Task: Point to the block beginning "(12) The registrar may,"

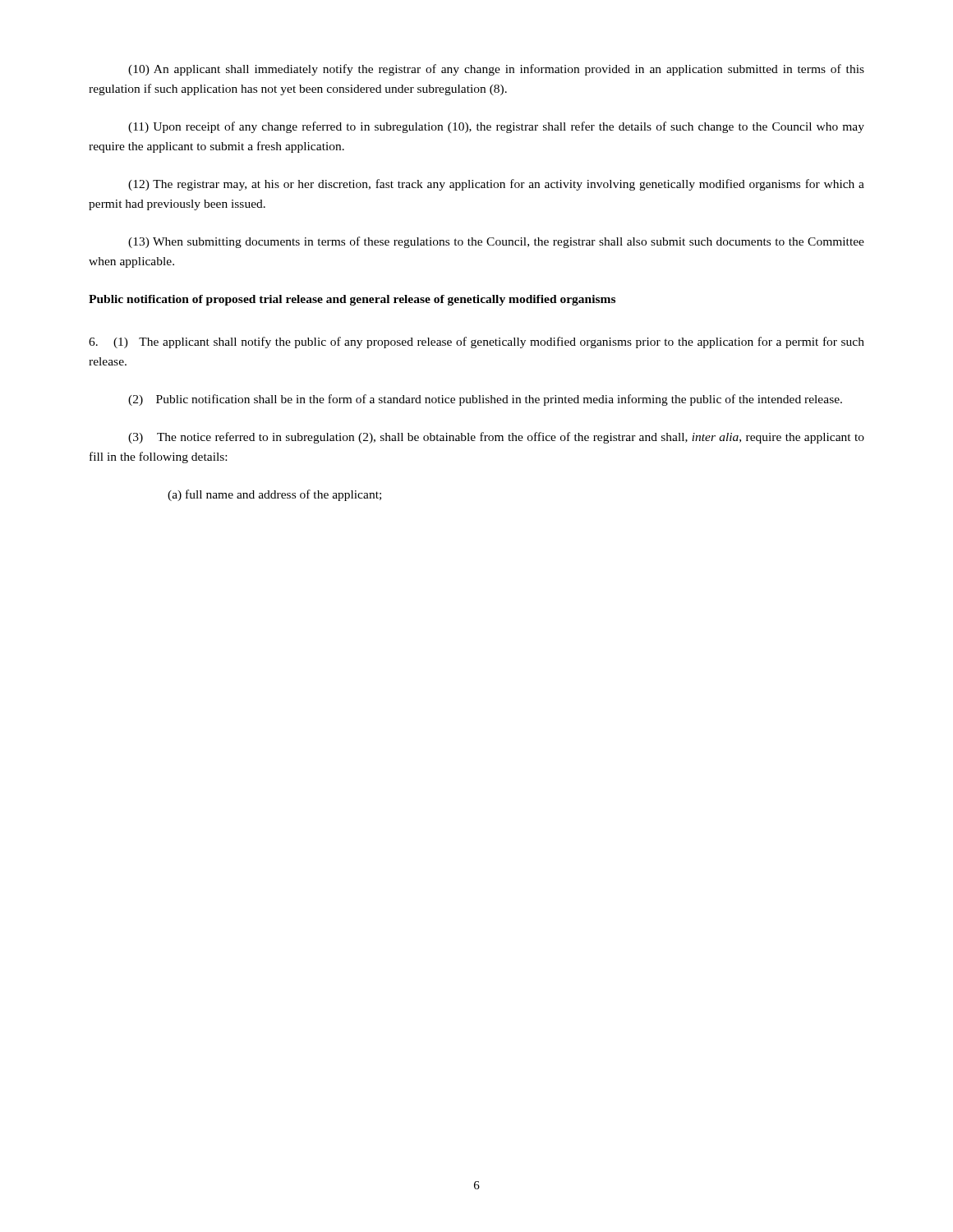Action: (476, 193)
